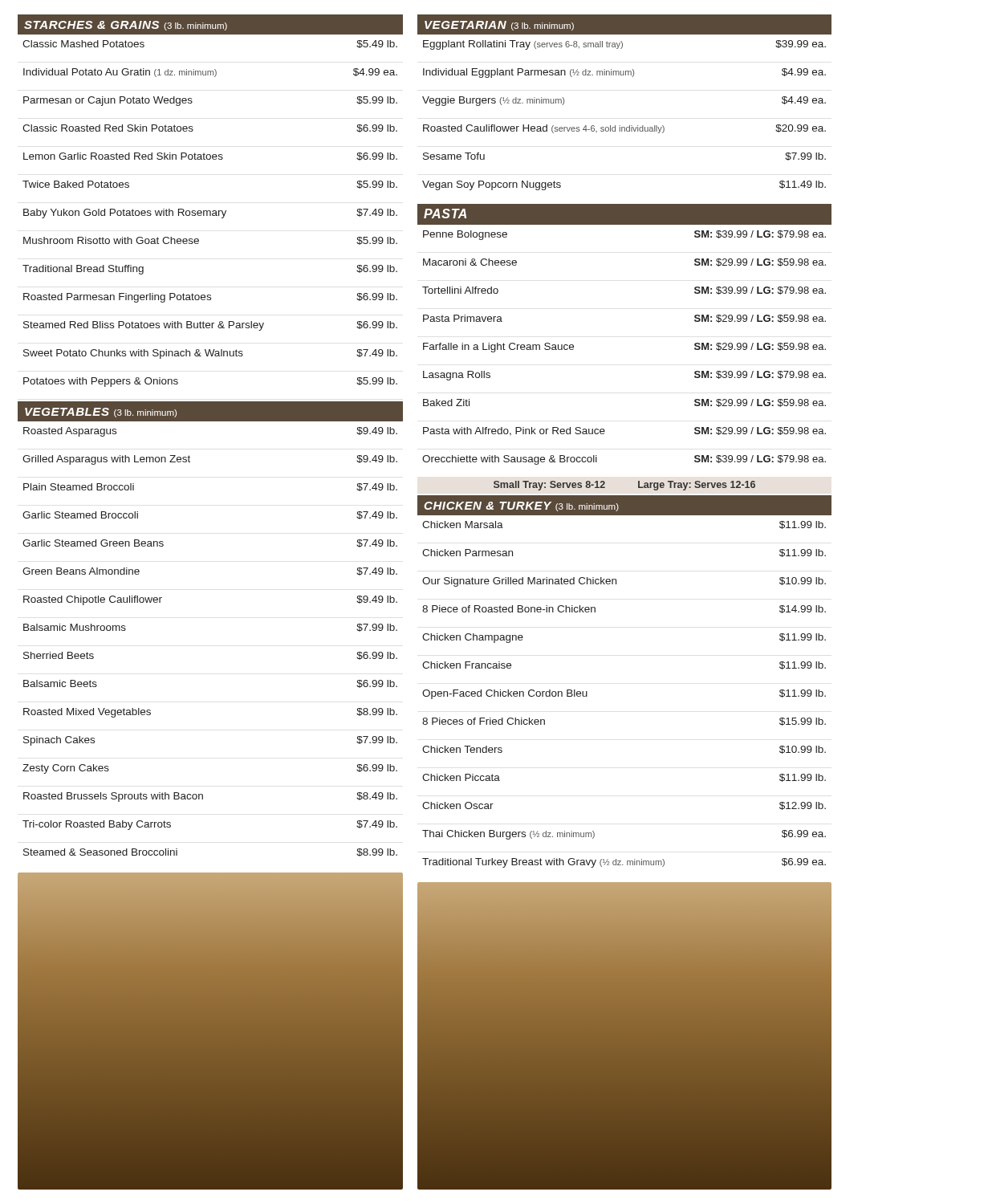This screenshot has height=1204, width=992.
Task: Click on the list item that says "Parmesan or Cajun Potato Wedges $5.99"
Action: pos(106,101)
